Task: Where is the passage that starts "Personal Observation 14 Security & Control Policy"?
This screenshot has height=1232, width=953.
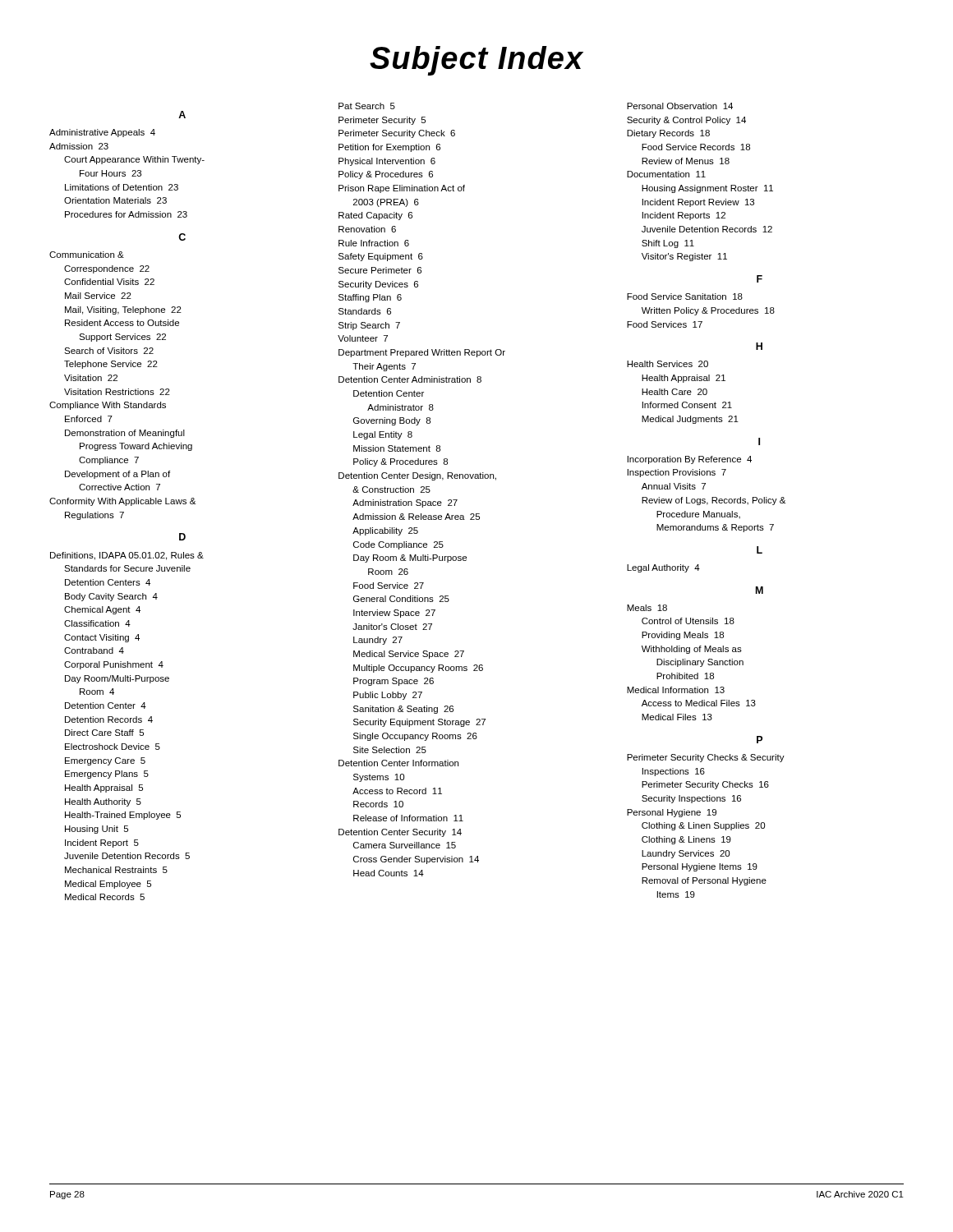Action: 759,500
